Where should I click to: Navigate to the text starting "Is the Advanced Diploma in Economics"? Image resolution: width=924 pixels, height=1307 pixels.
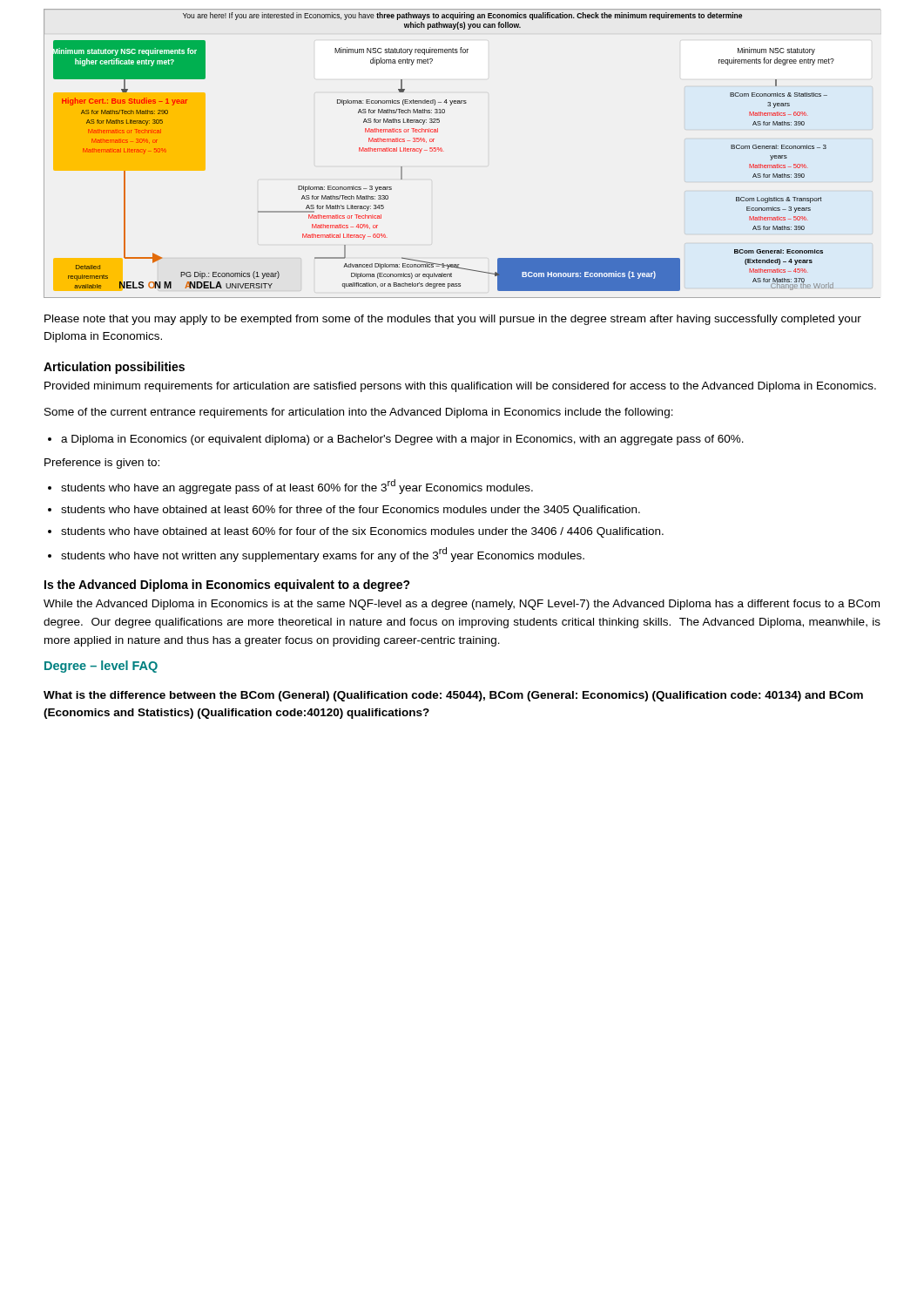click(x=227, y=585)
